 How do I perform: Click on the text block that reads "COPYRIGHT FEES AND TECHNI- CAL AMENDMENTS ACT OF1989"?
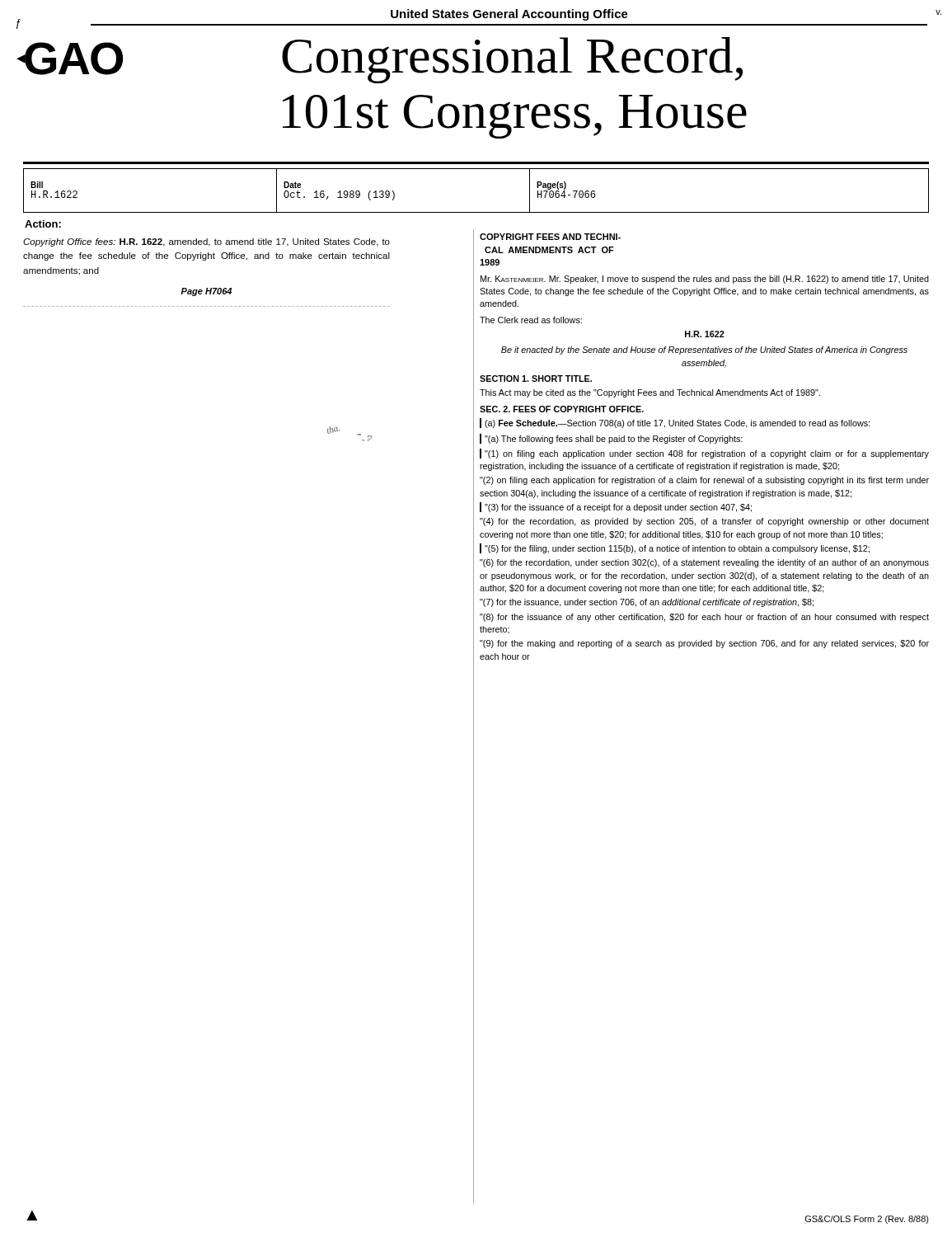(704, 447)
